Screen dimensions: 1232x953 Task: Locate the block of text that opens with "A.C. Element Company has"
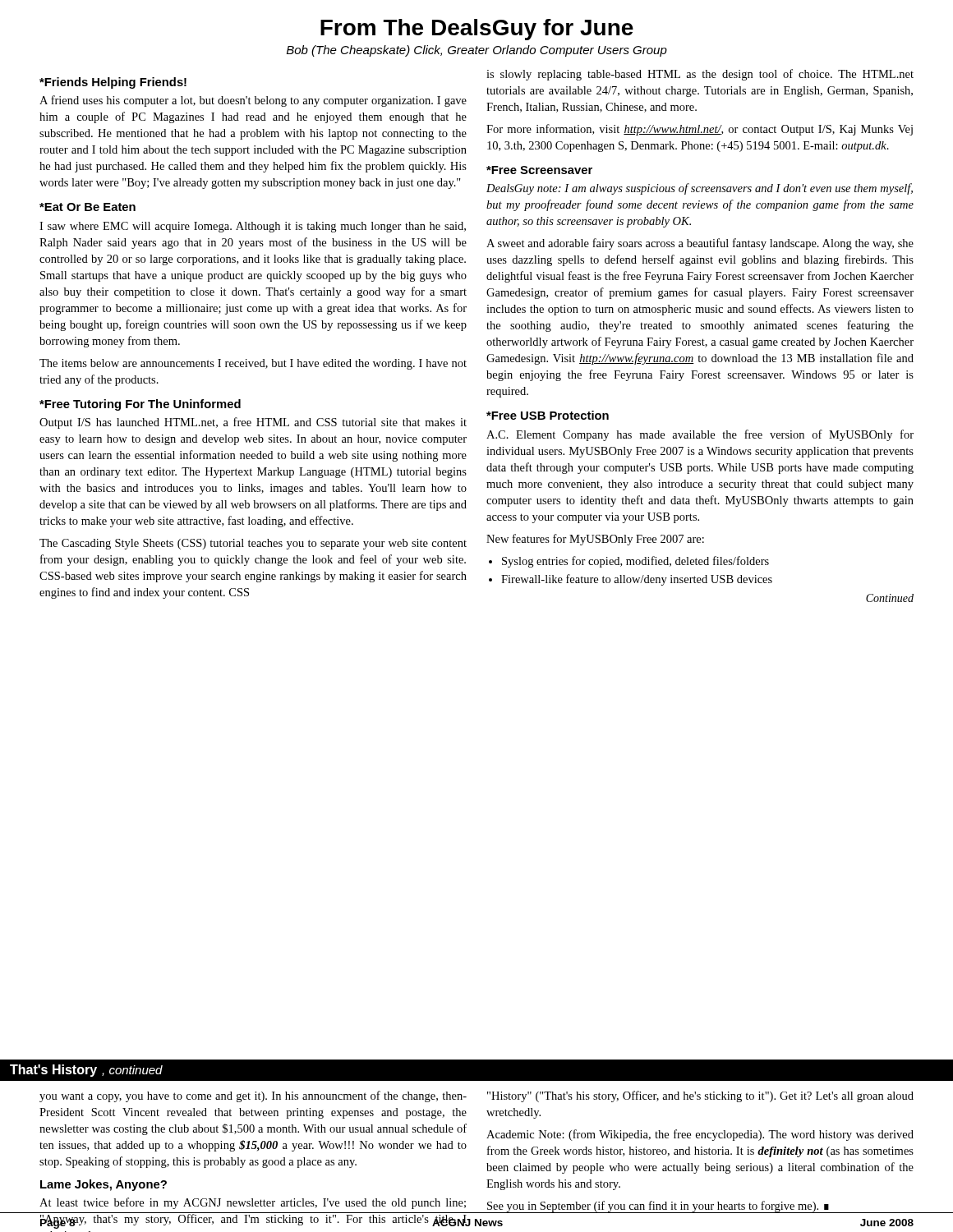(700, 487)
